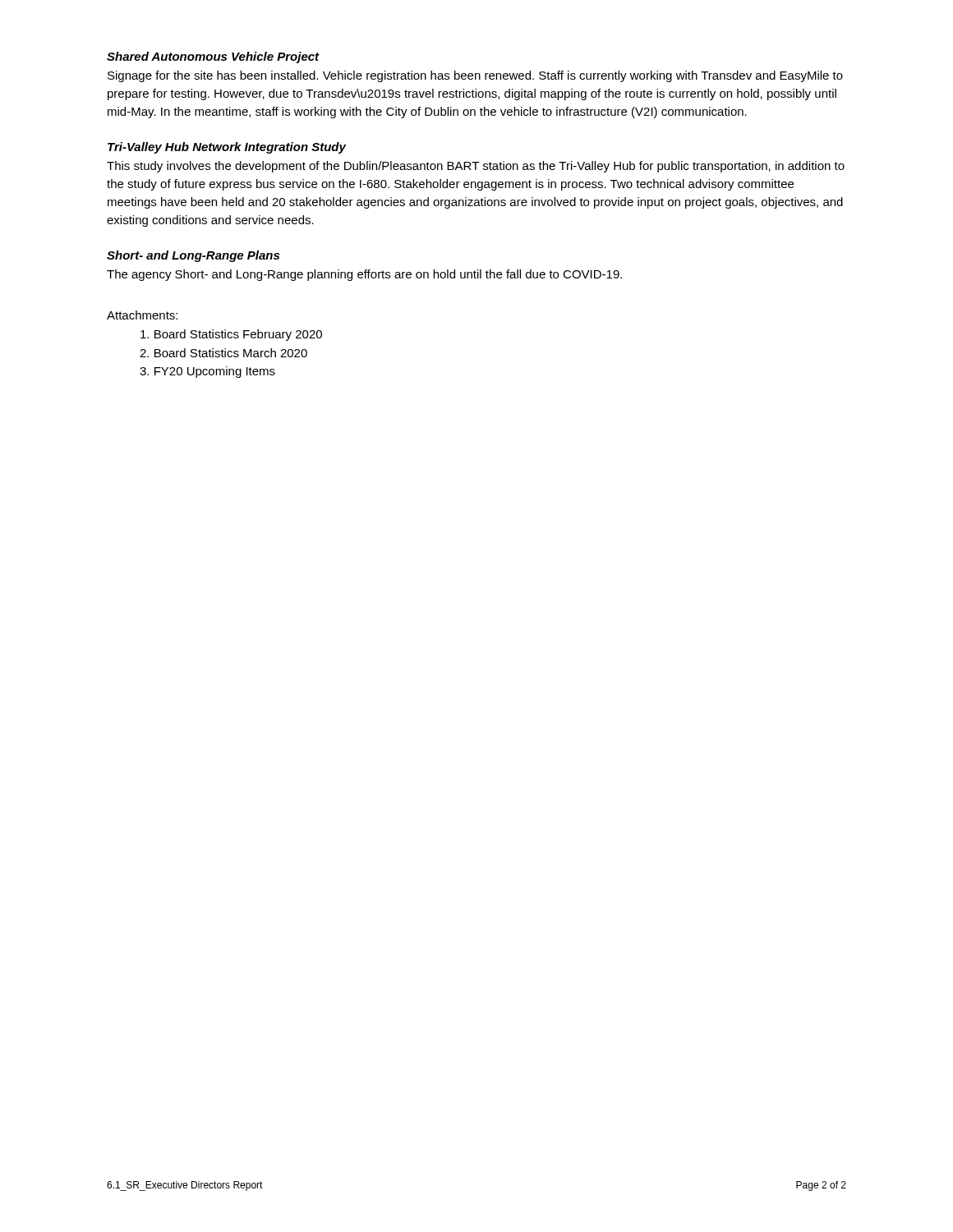Click on the block starting "Shared Autonomous Vehicle Project"
The image size is (953, 1232).
[213, 56]
